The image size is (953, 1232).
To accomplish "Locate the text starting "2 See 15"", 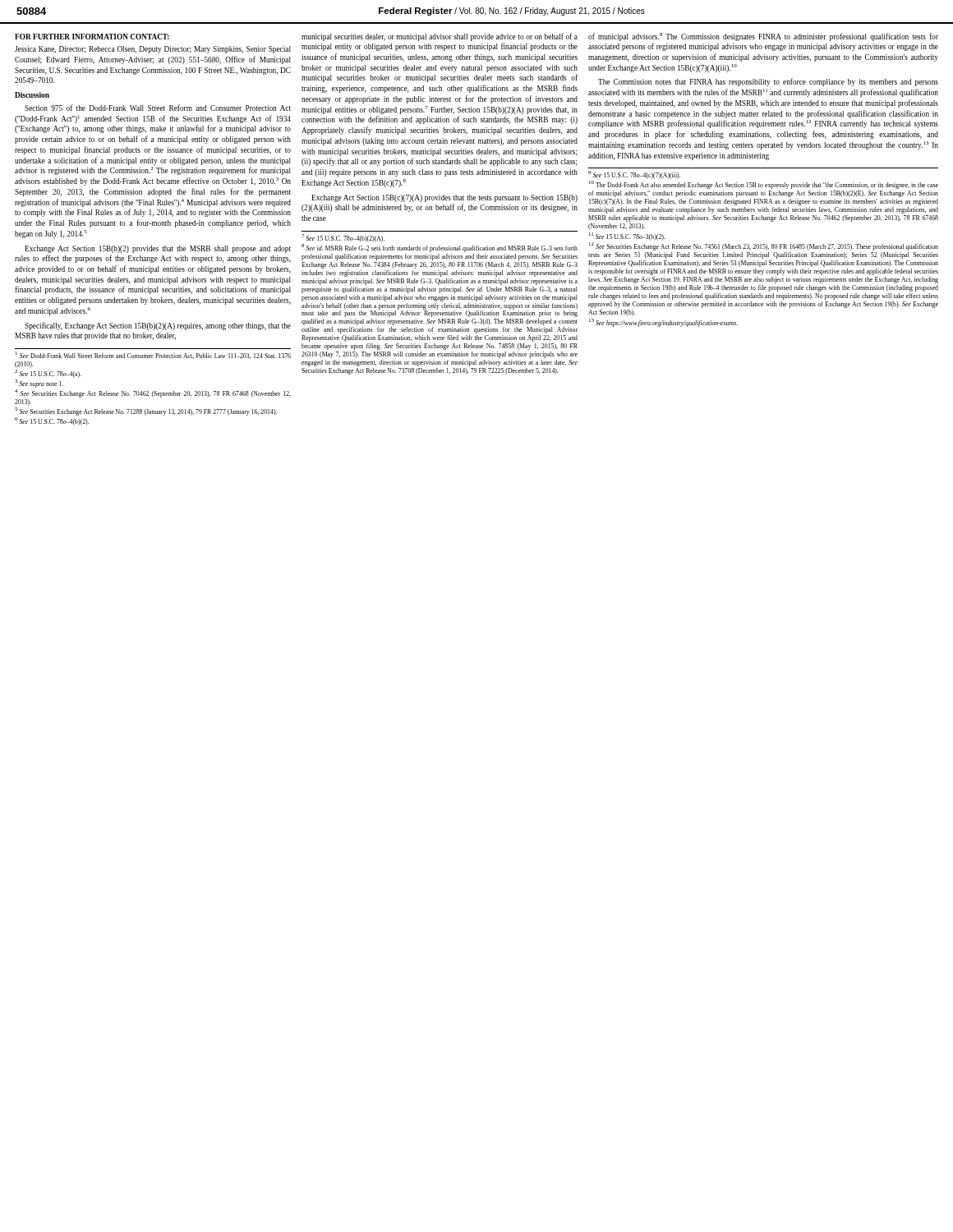I will coord(48,374).
